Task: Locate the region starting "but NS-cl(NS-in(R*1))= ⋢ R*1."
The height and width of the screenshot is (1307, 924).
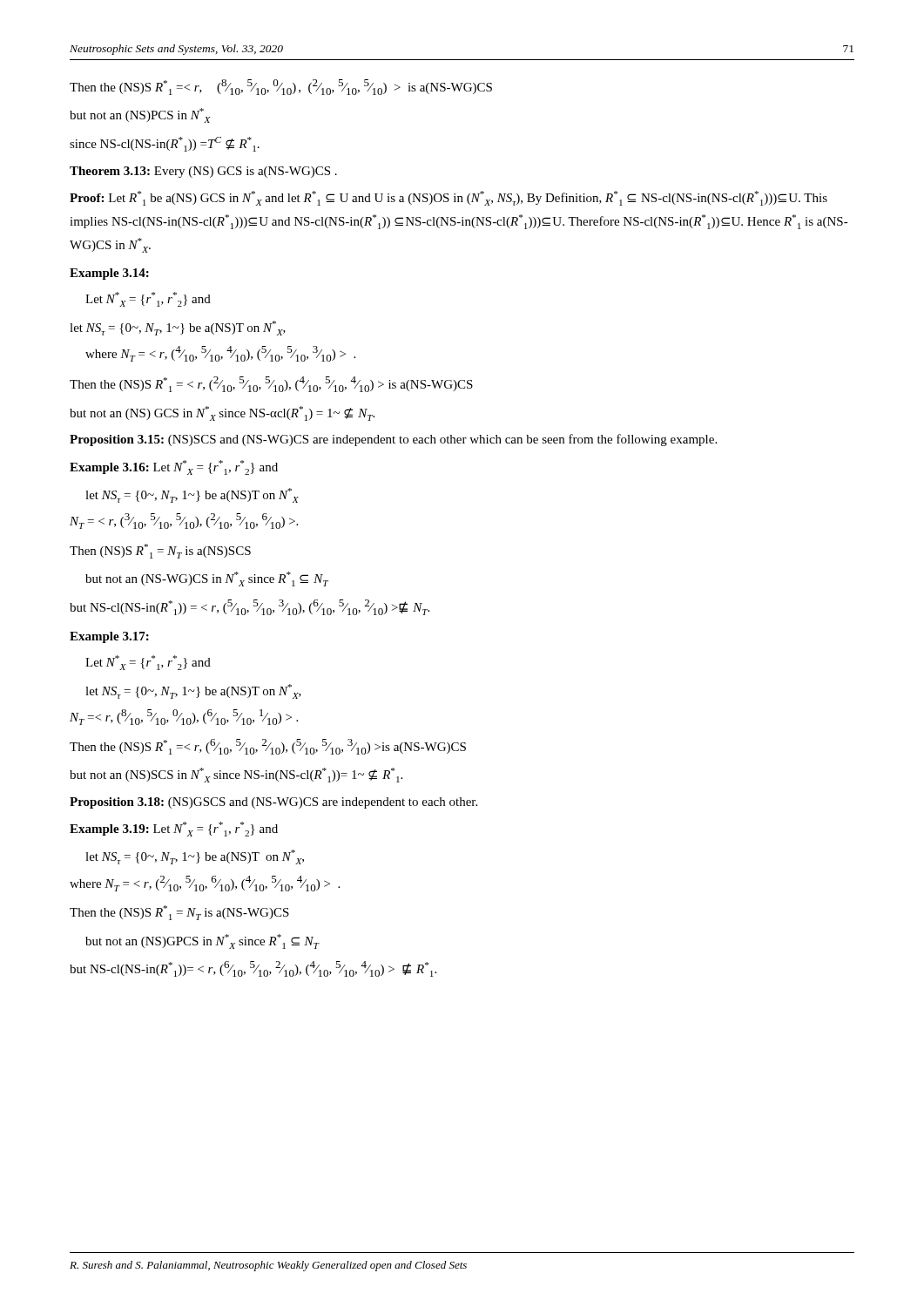Action: (253, 969)
